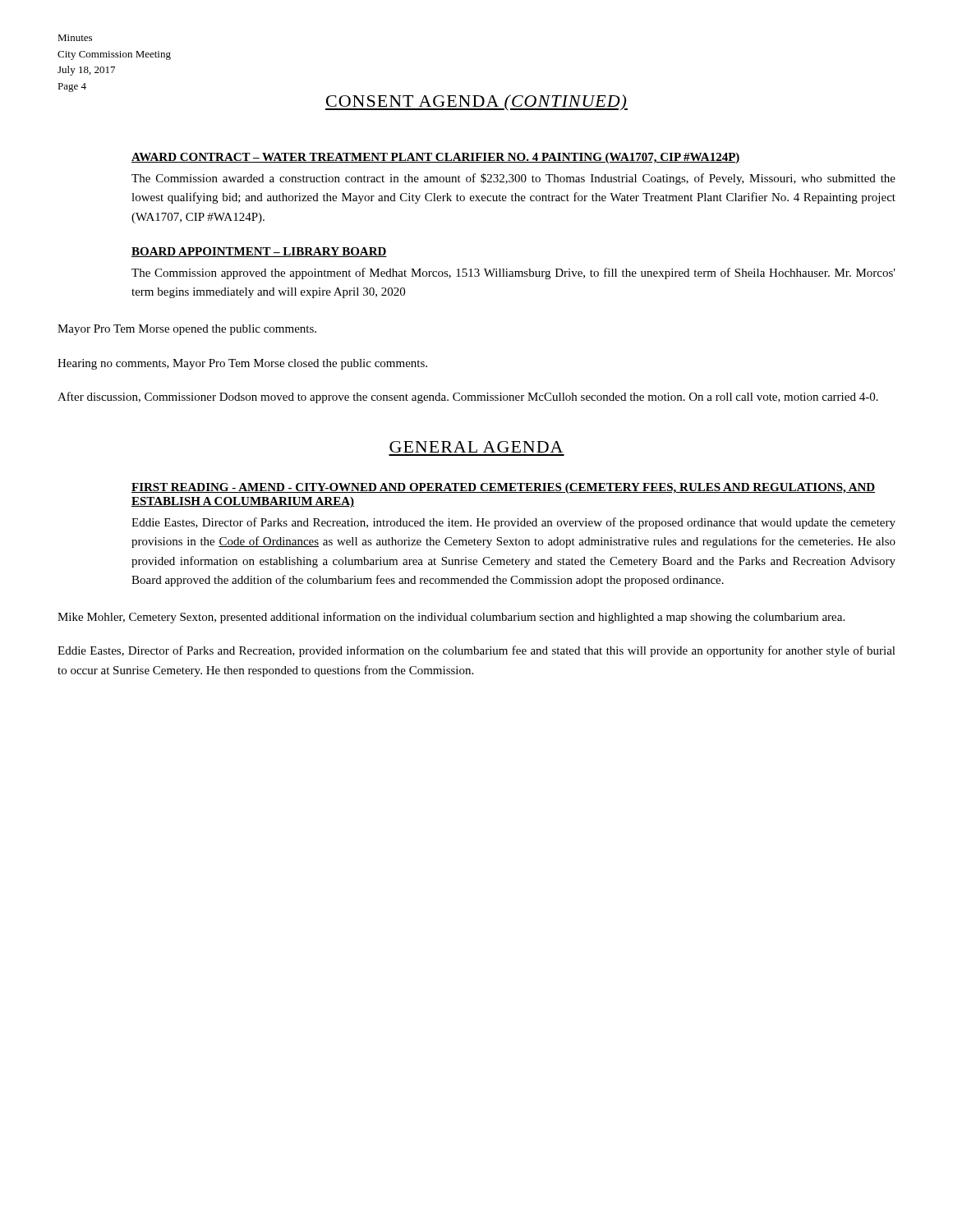This screenshot has height=1232, width=953.
Task: Navigate to the text block starting "The Commission awarded a construction contract in"
Action: point(513,197)
